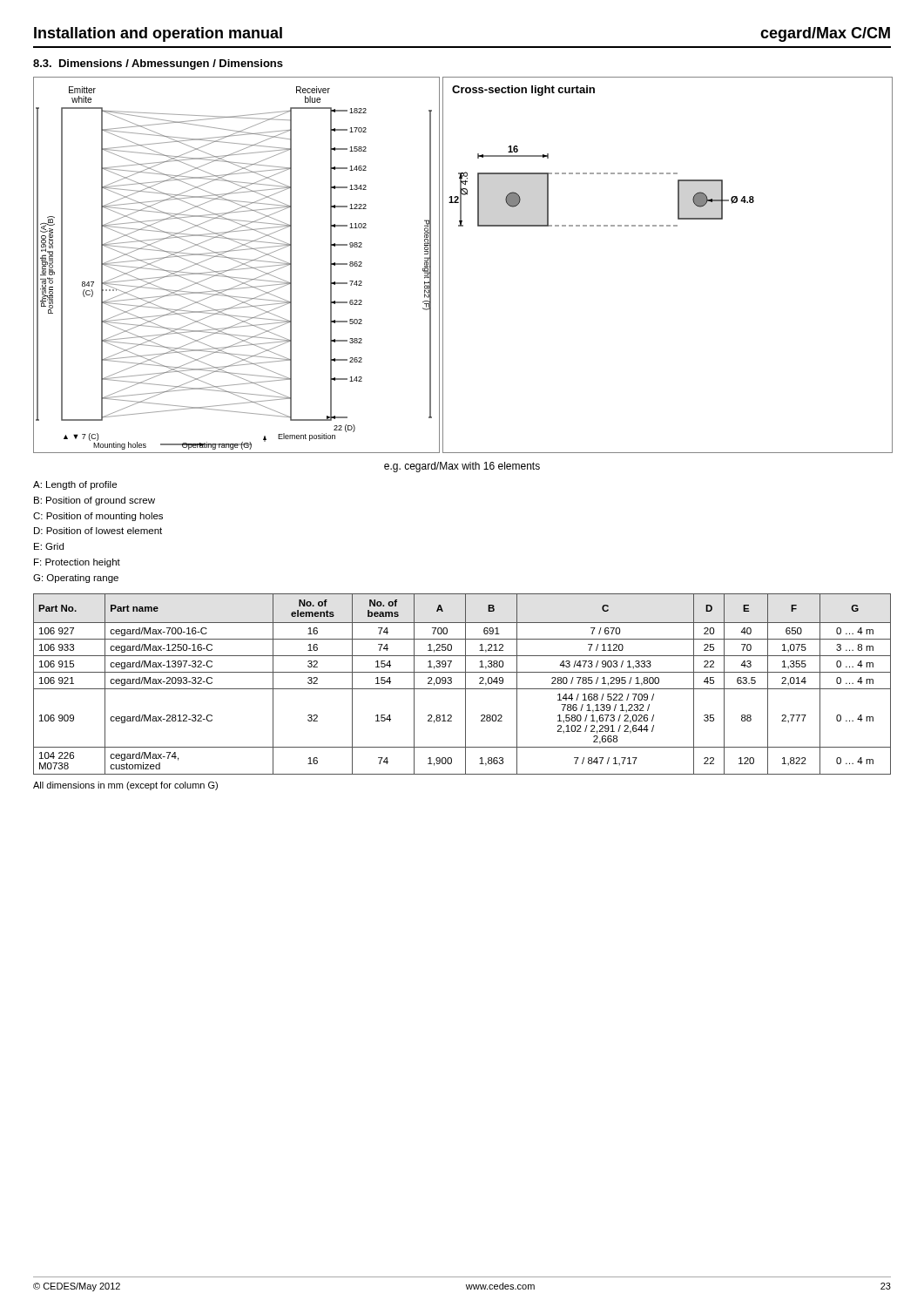The height and width of the screenshot is (1307, 924).
Task: Locate the list item that says "F: Protection height"
Action: coord(77,562)
